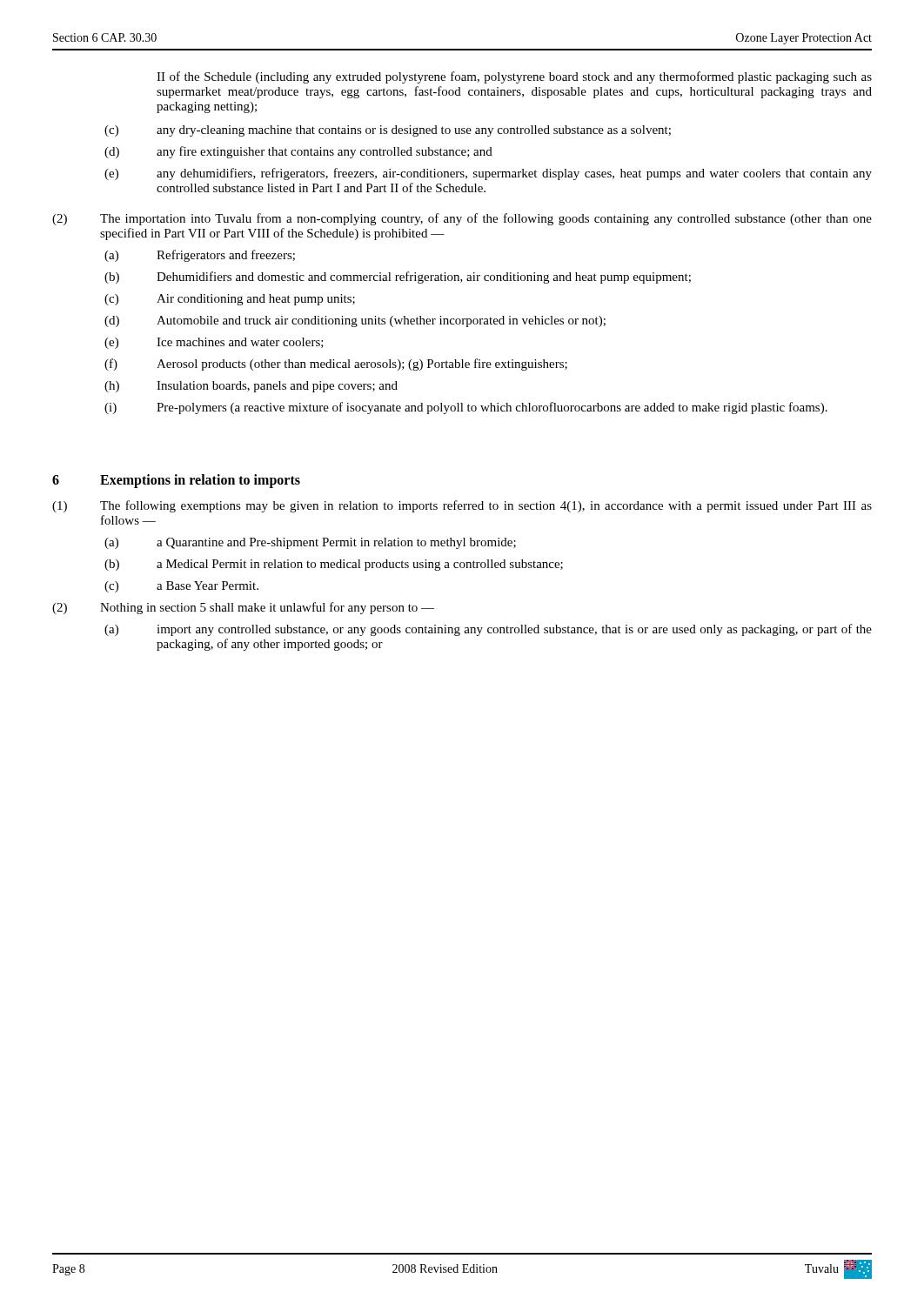The image size is (924, 1305).
Task: Navigate to the text starting "(e) any dehumidifiers, refrigerators, freezers, air-conditioners, supermarket display"
Action: (488, 181)
